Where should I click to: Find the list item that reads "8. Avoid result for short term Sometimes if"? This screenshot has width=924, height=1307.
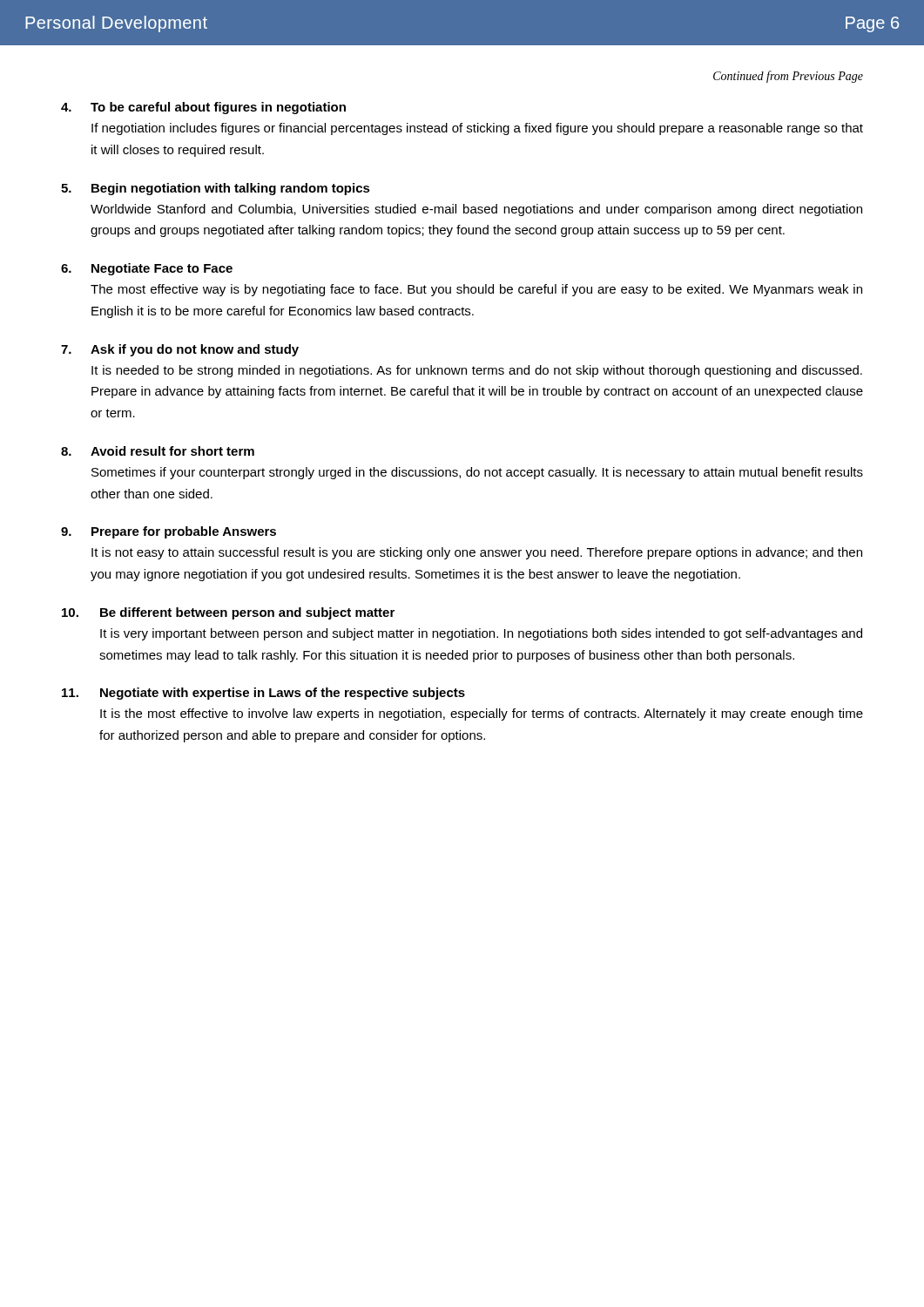click(x=462, y=474)
